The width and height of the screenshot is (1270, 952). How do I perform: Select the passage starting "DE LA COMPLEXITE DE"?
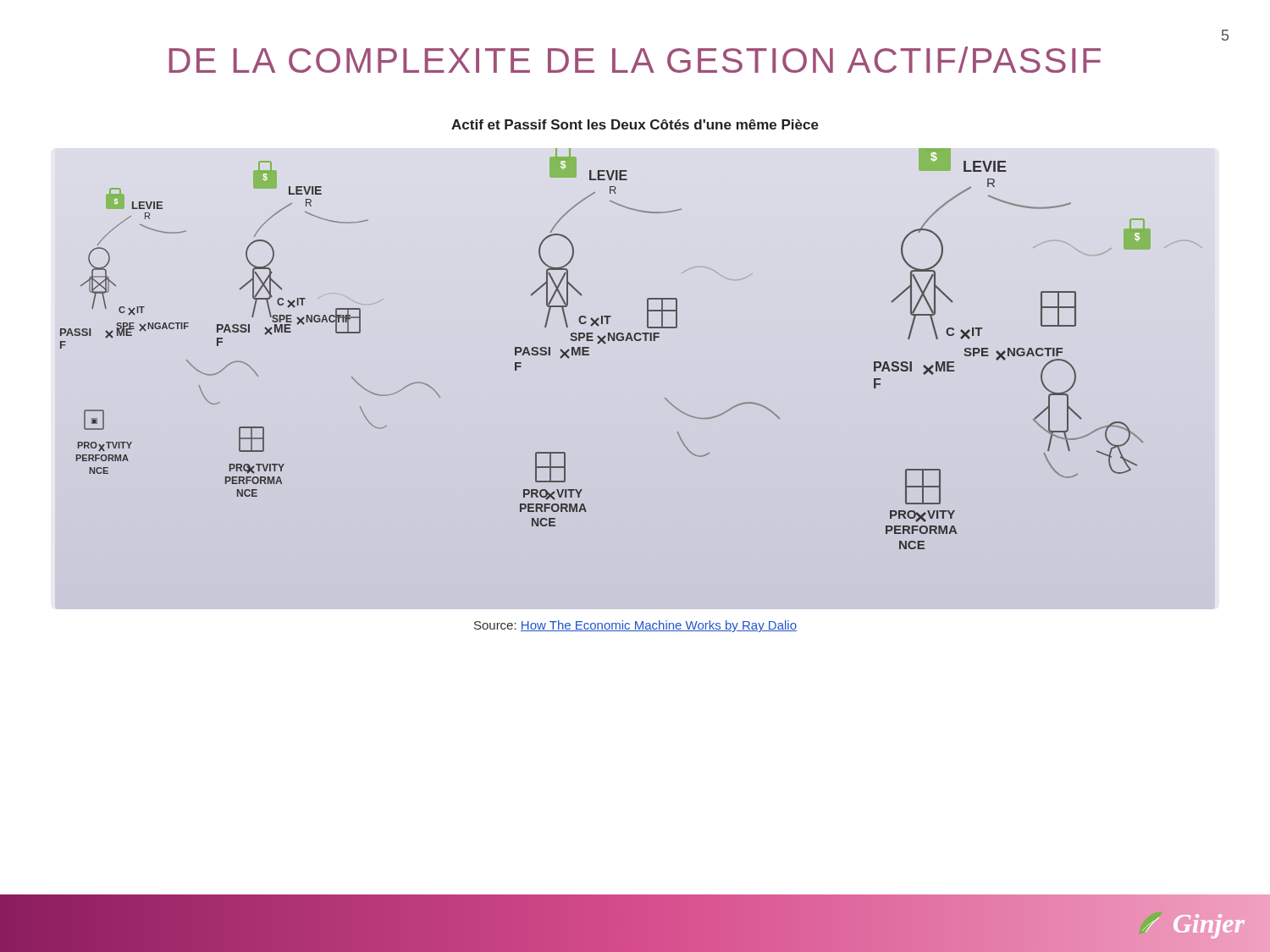click(x=635, y=61)
